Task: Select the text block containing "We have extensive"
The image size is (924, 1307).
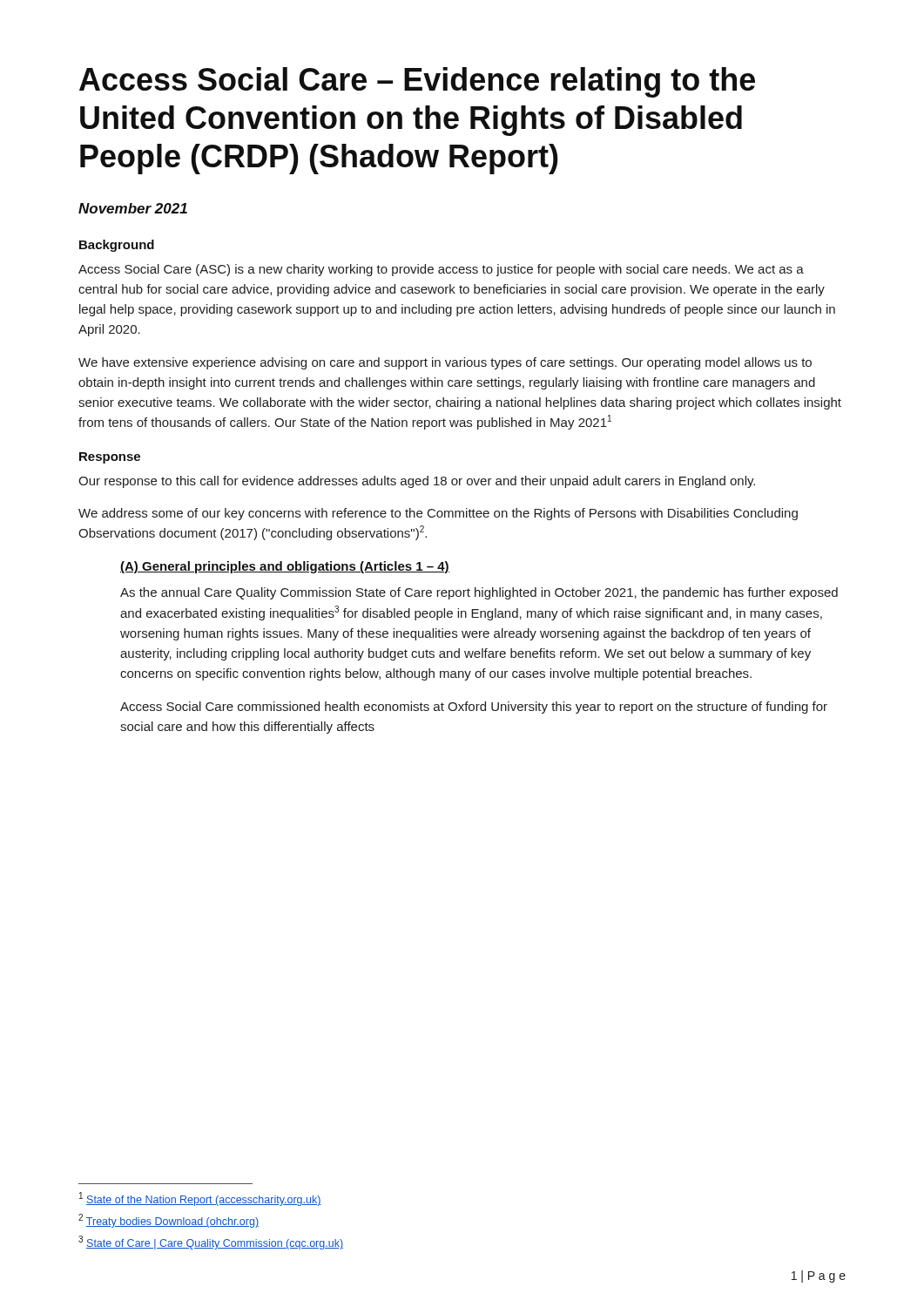Action: click(x=460, y=392)
